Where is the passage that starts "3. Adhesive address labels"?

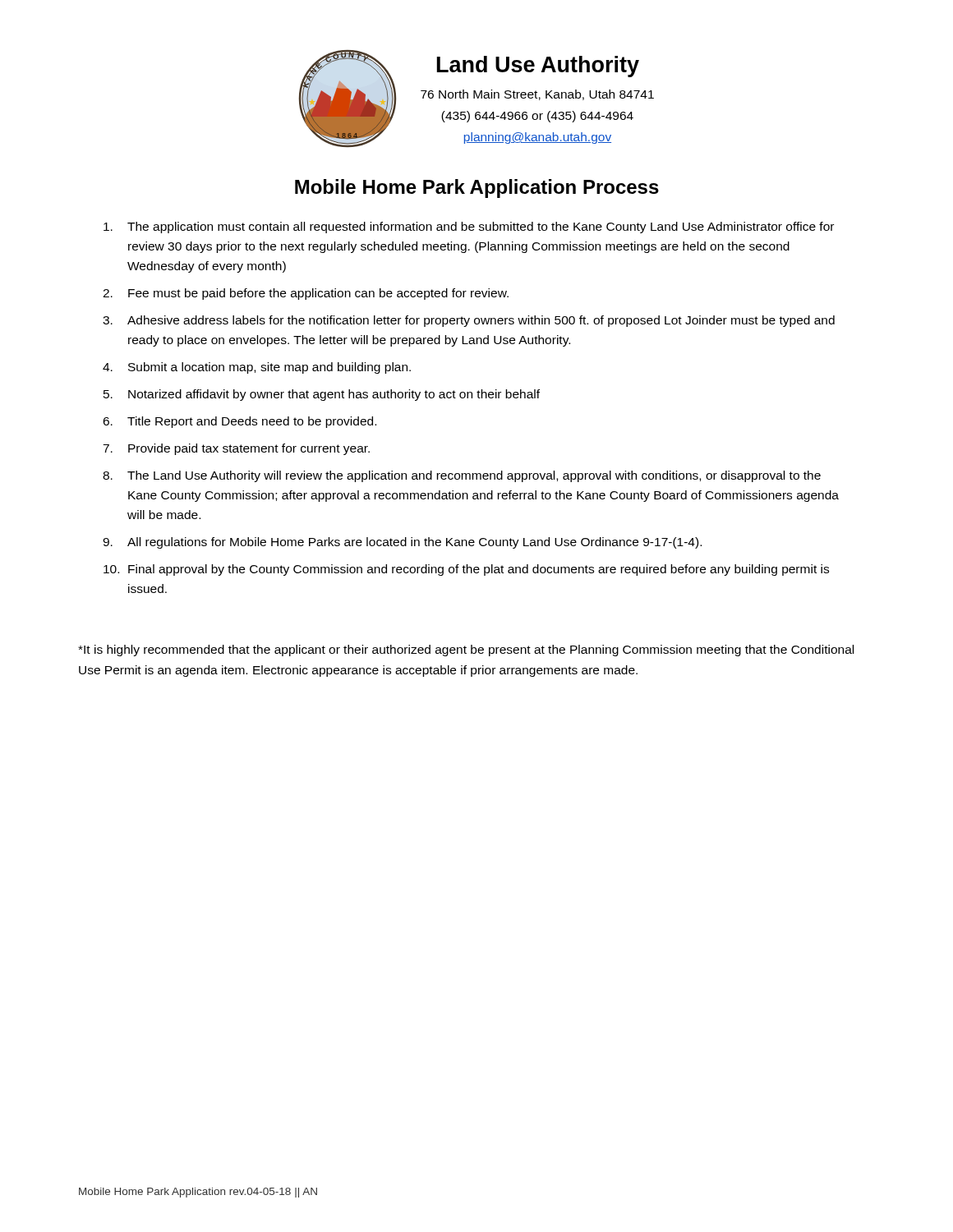point(476,330)
